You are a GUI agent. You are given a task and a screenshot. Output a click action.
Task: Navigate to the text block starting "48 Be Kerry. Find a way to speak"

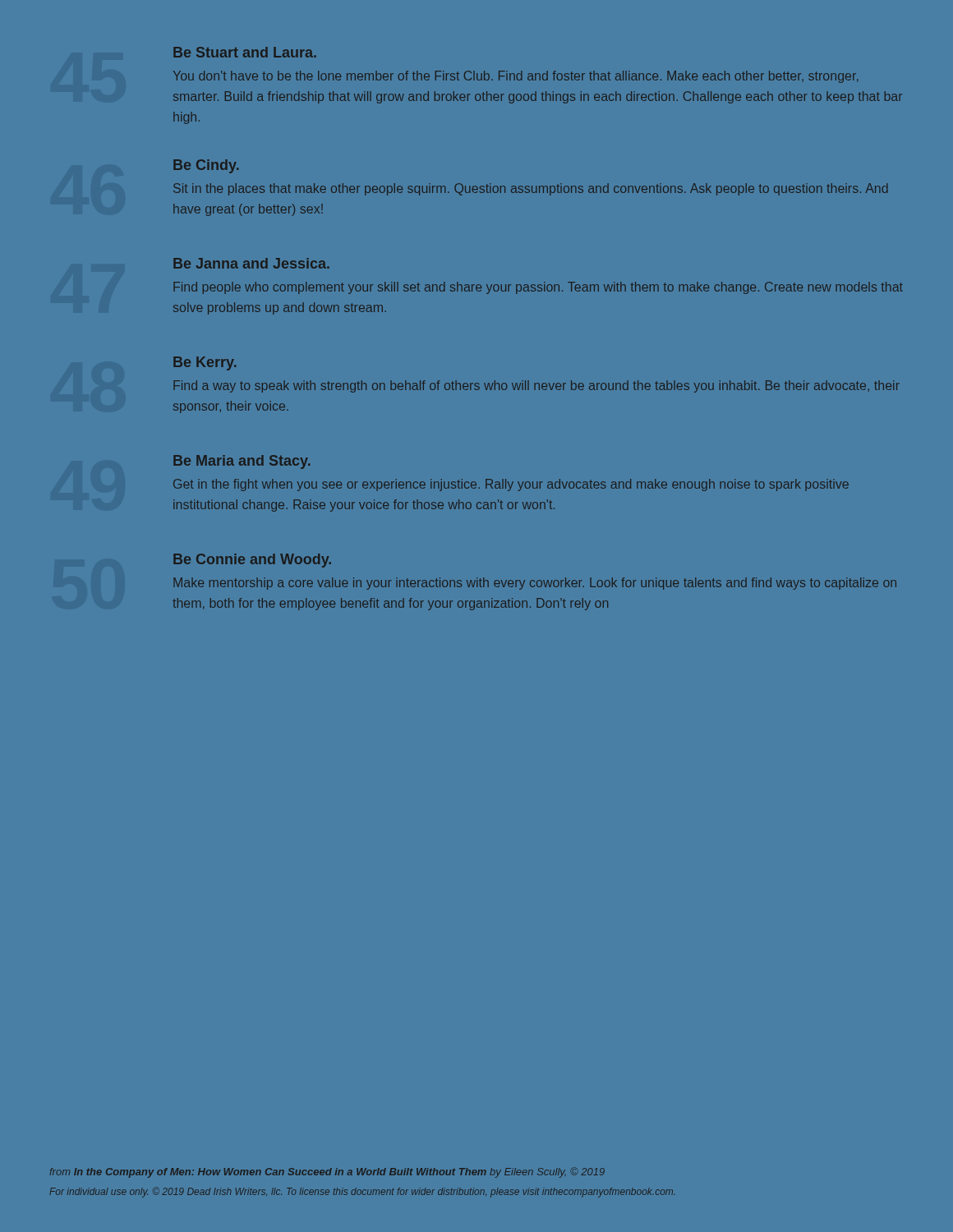point(476,386)
